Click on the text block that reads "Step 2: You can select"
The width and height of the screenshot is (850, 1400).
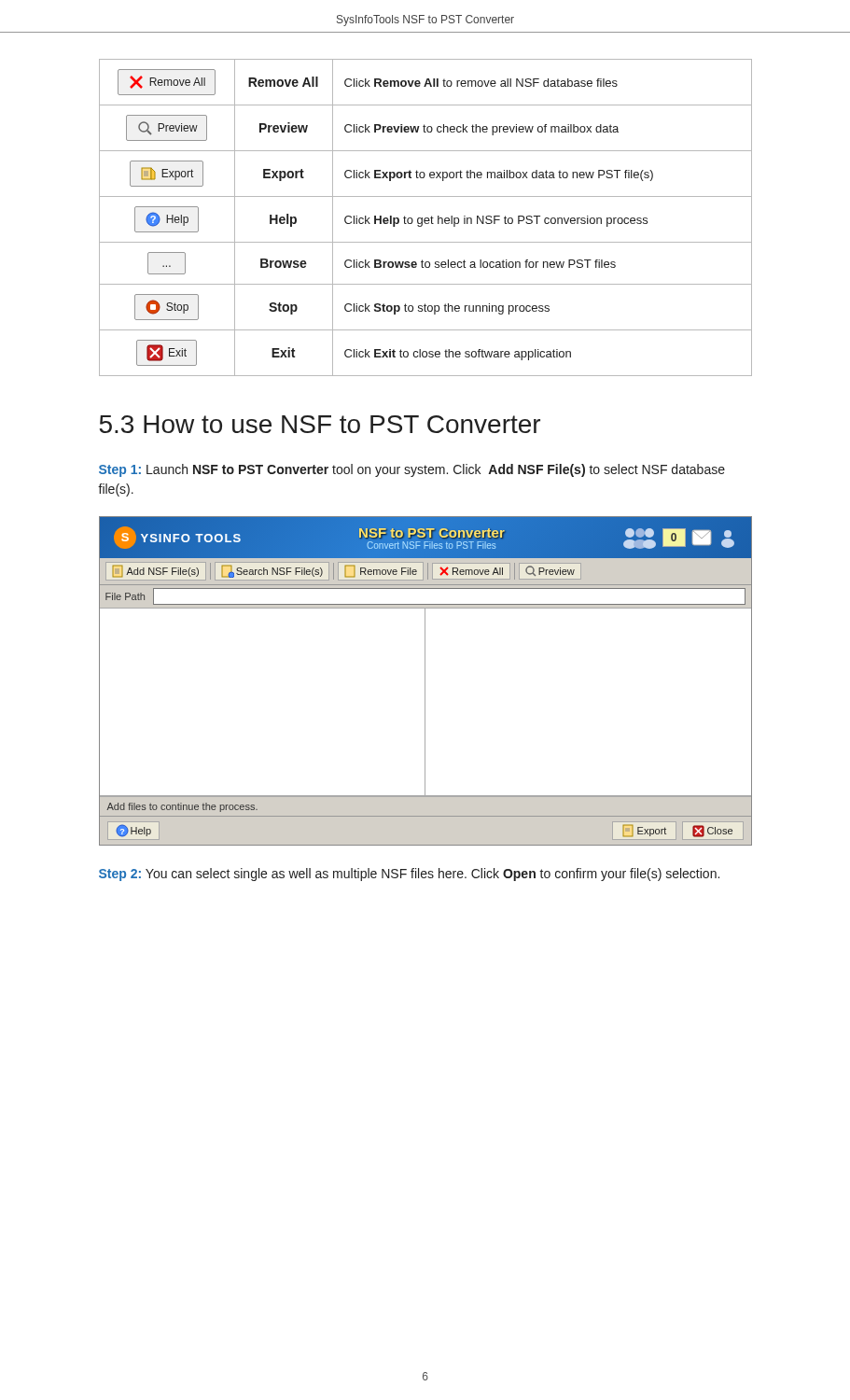410,874
